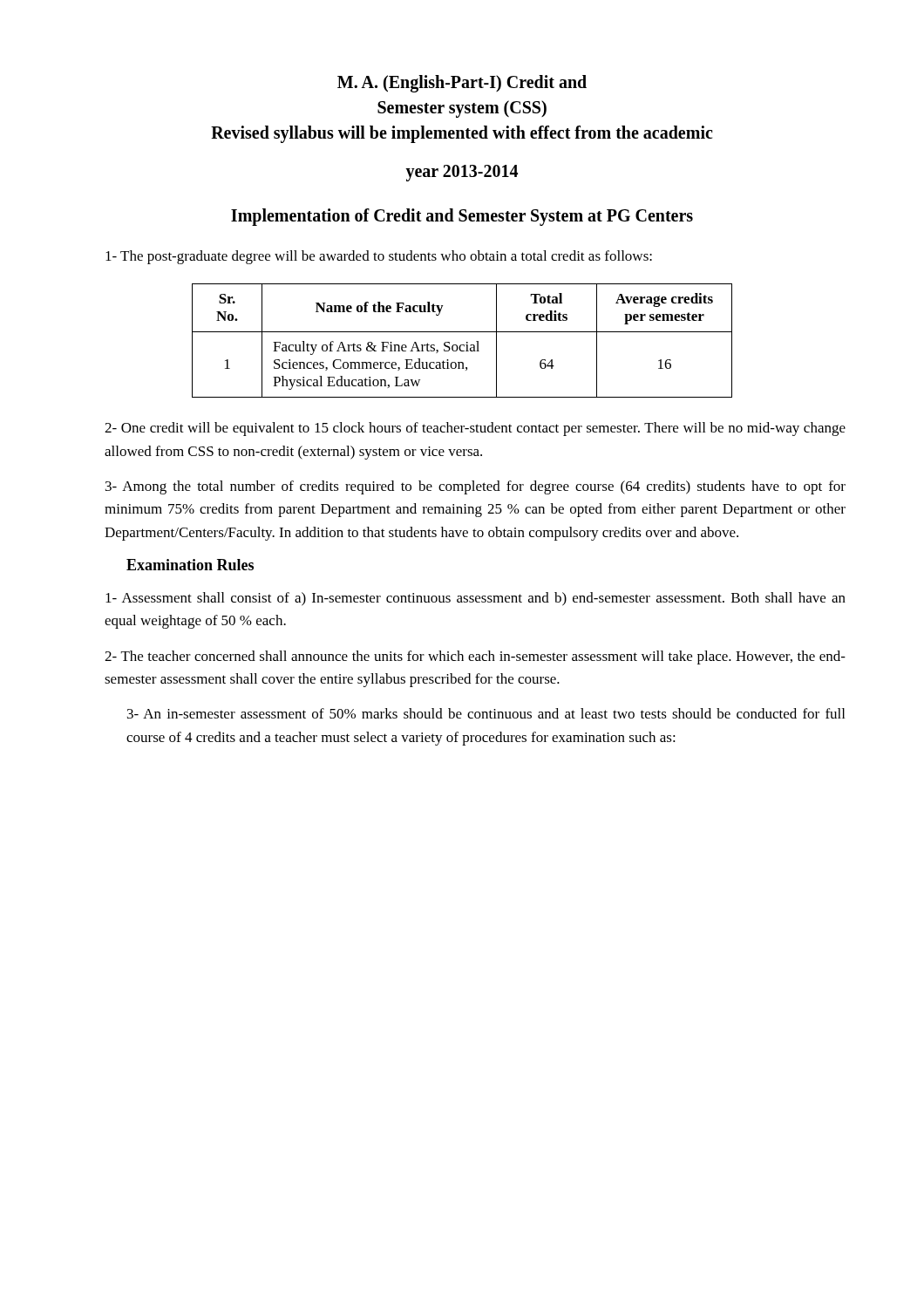Click on the list item containing "2- One credit will be equivalent to"
The height and width of the screenshot is (1308, 924).
(x=475, y=439)
